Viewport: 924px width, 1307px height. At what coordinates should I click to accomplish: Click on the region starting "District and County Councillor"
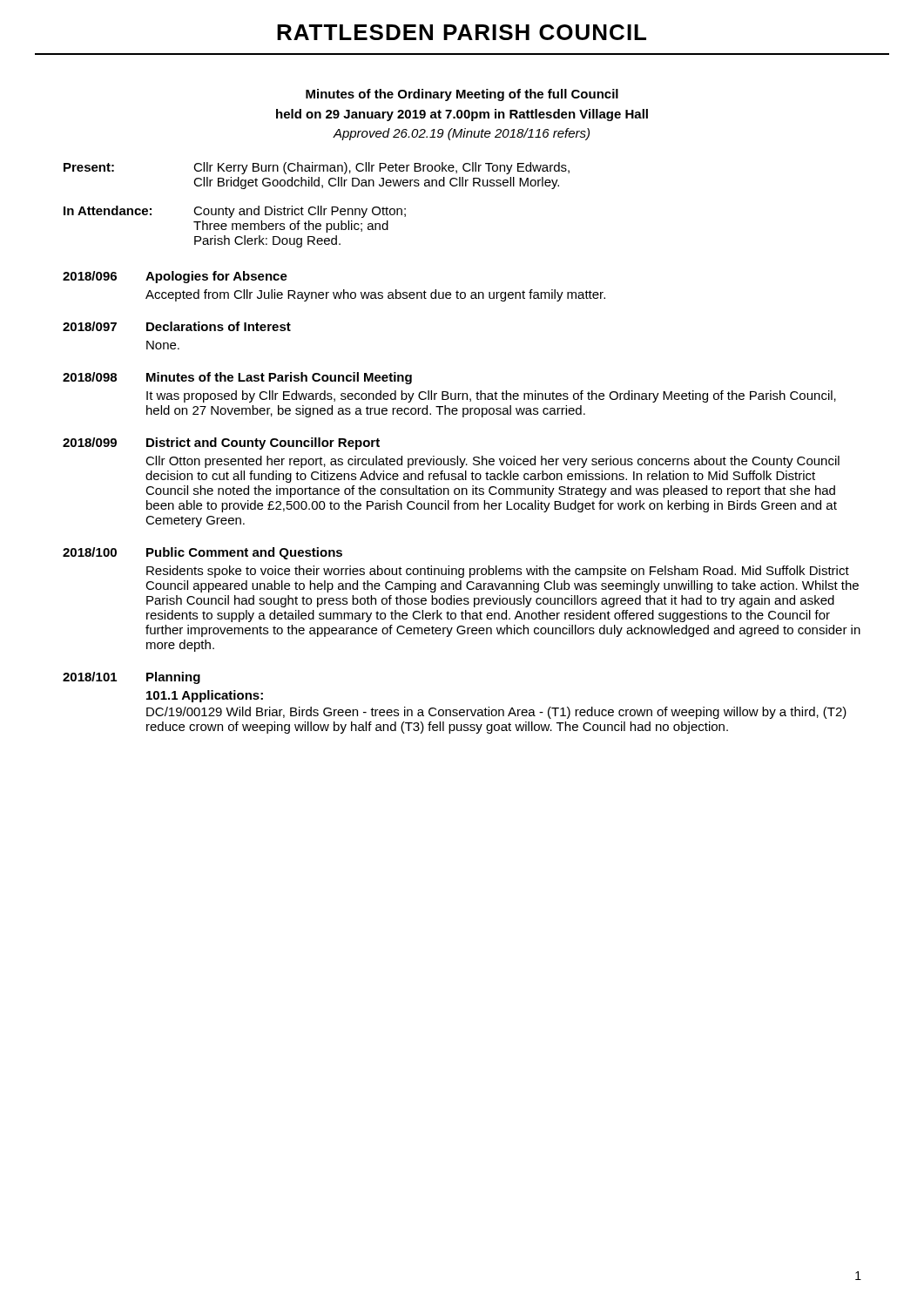point(263,442)
